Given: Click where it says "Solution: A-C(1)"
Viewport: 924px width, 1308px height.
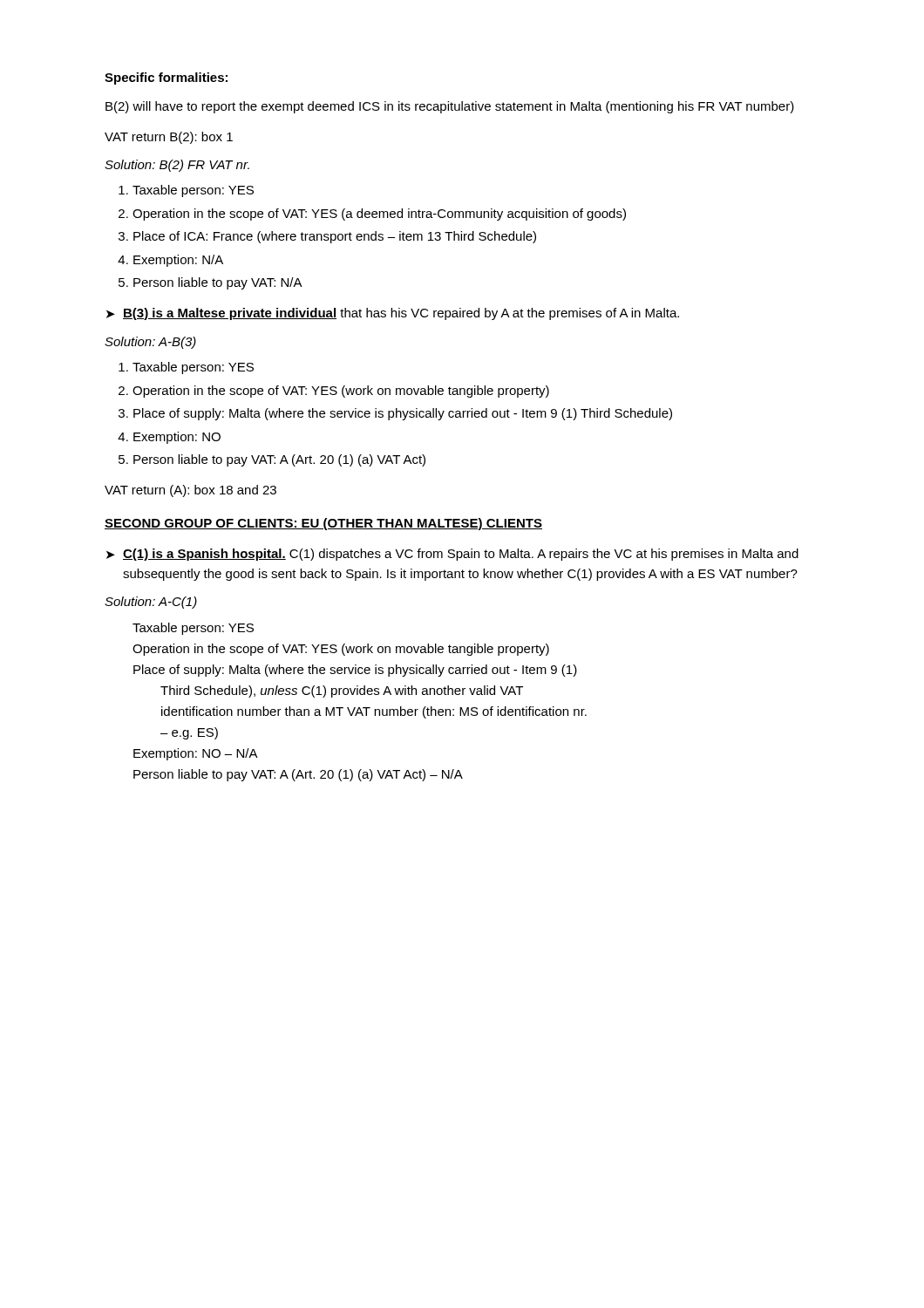Looking at the screenshot, I should [151, 601].
